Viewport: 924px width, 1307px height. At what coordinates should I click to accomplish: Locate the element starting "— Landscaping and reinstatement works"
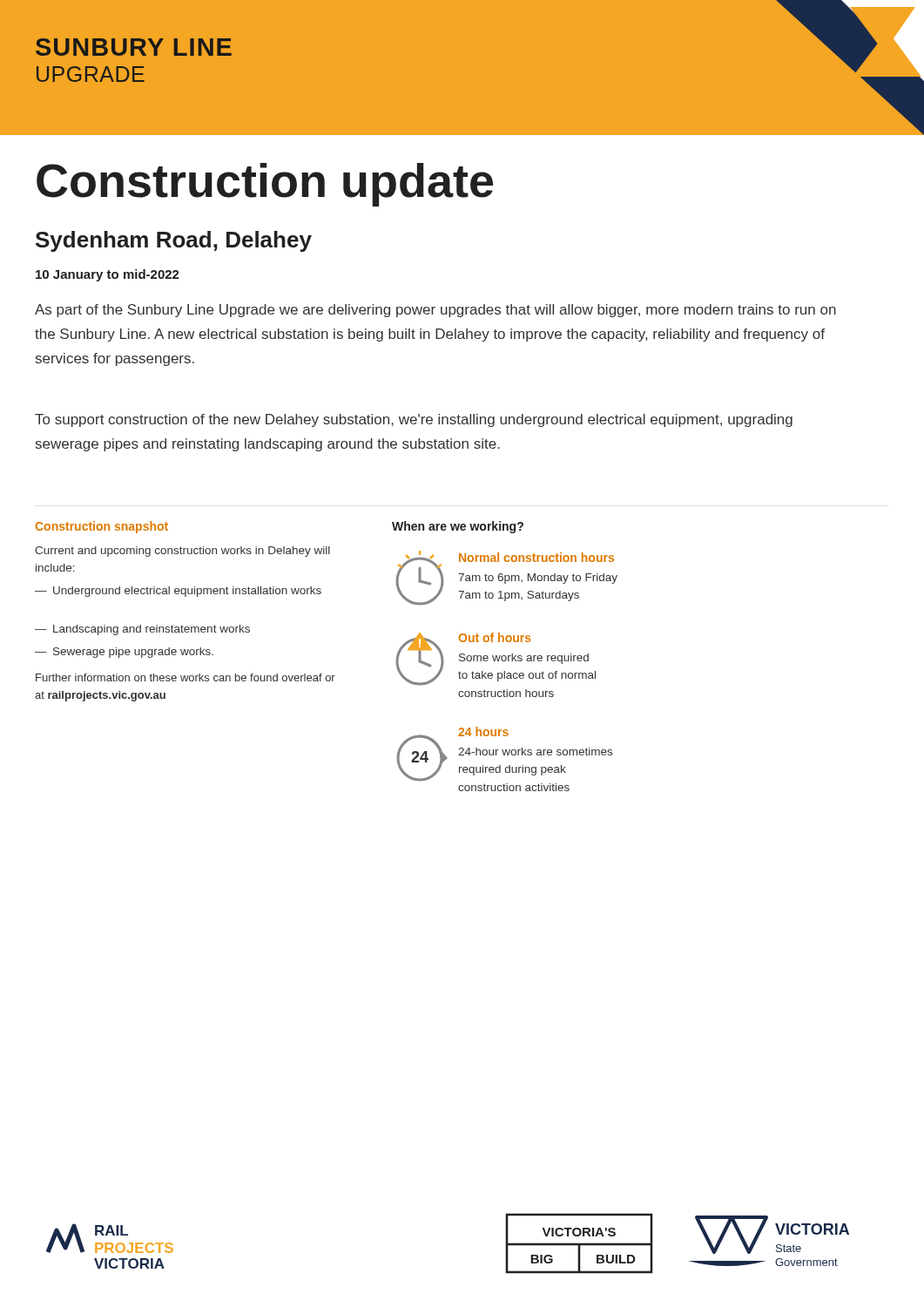coord(189,629)
